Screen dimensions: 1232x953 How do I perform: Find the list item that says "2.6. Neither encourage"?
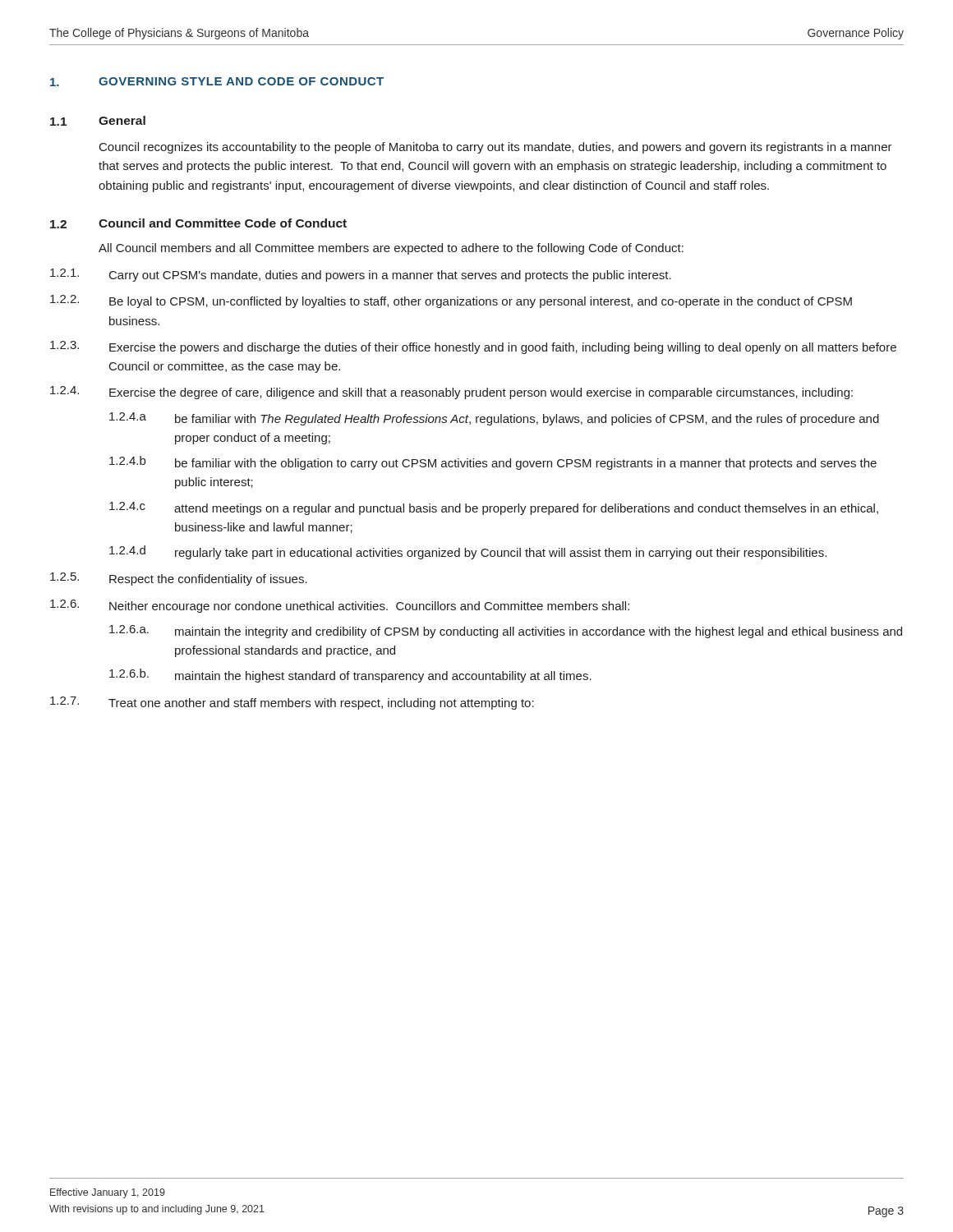tap(476, 605)
